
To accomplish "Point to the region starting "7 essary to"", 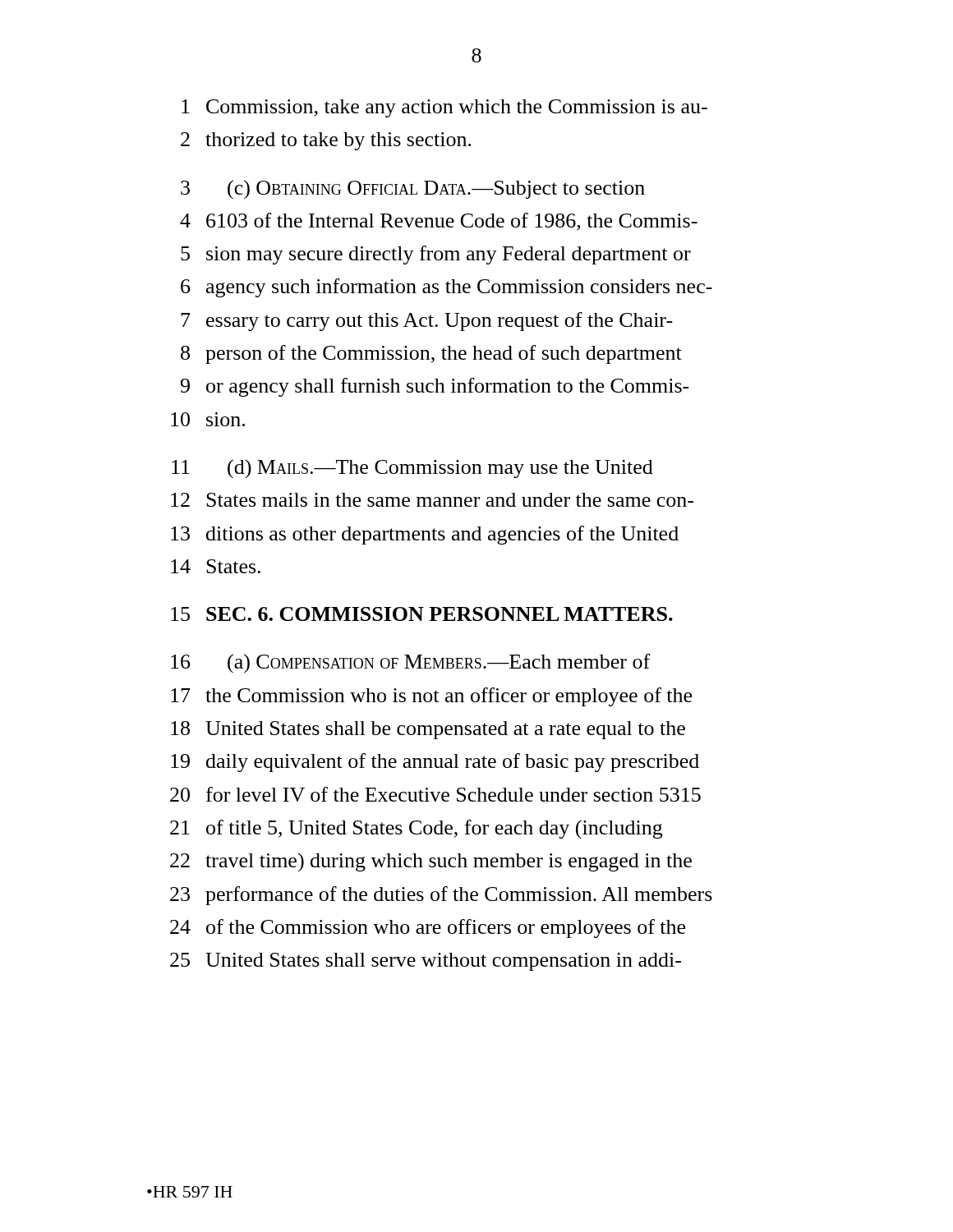I will coord(496,320).
